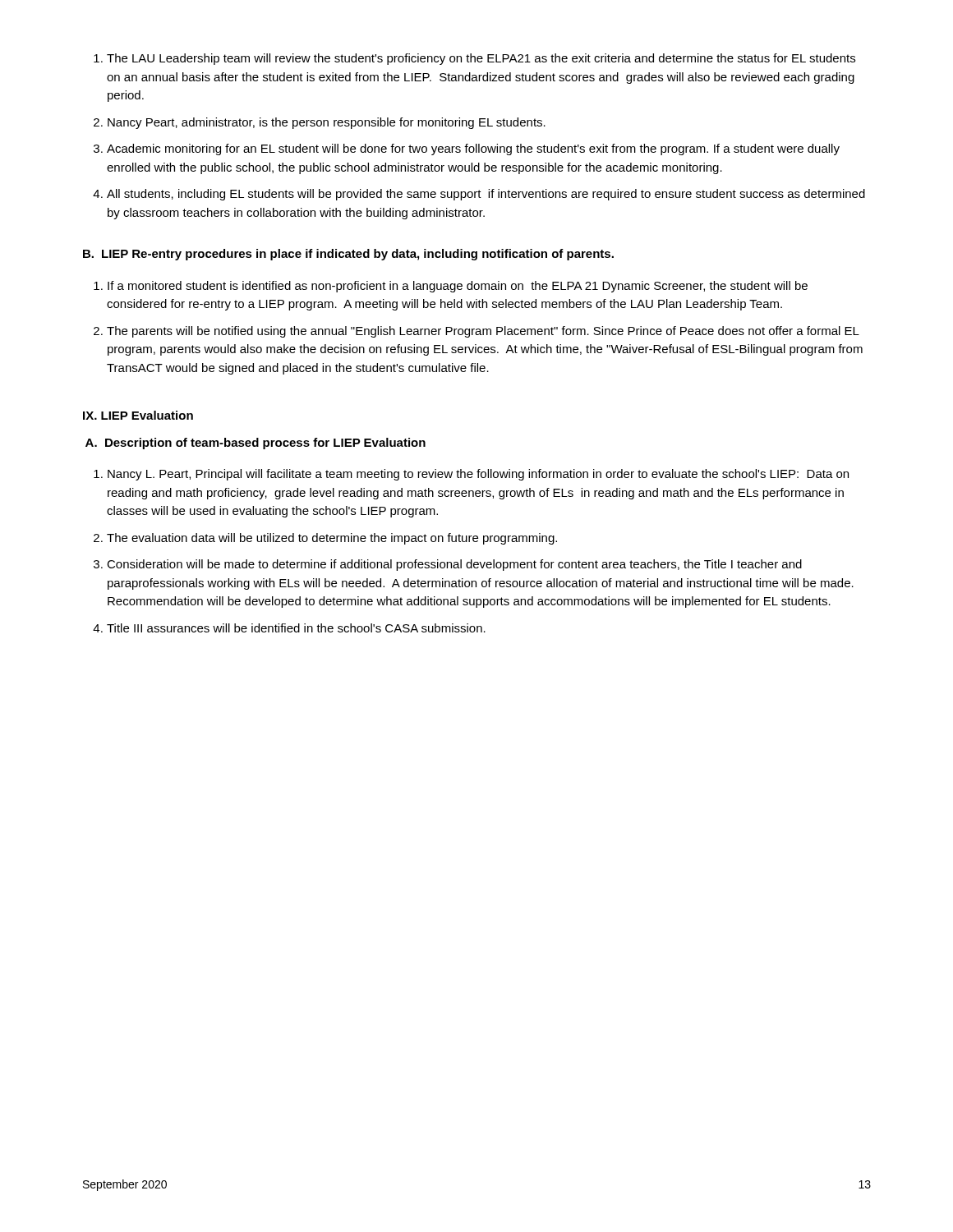Screen dimensions: 1232x953
Task: Click on the text block starting "Academic monitoring for an EL student"
Action: [x=476, y=158]
